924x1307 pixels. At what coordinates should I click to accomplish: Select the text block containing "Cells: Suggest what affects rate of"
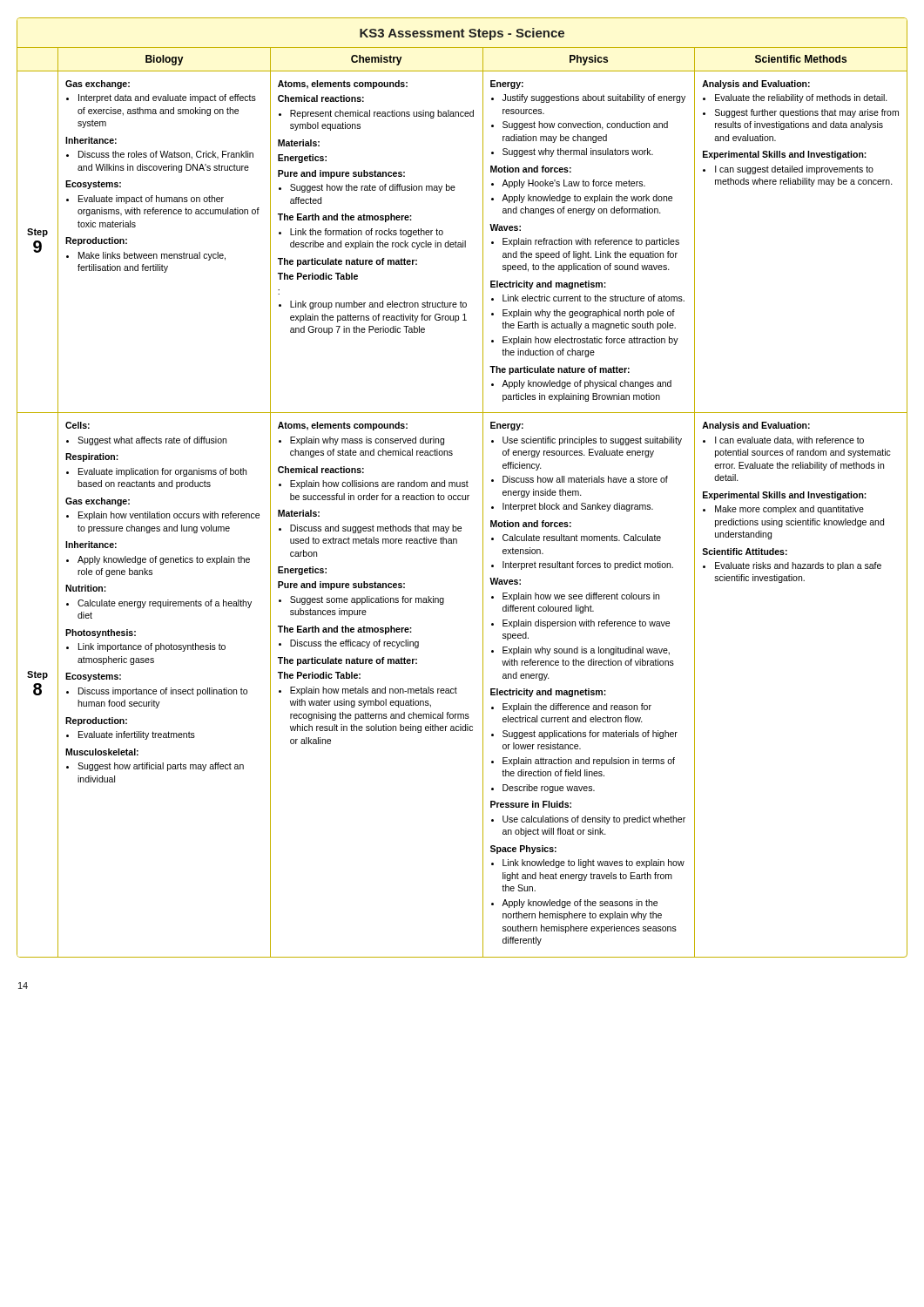(x=164, y=602)
